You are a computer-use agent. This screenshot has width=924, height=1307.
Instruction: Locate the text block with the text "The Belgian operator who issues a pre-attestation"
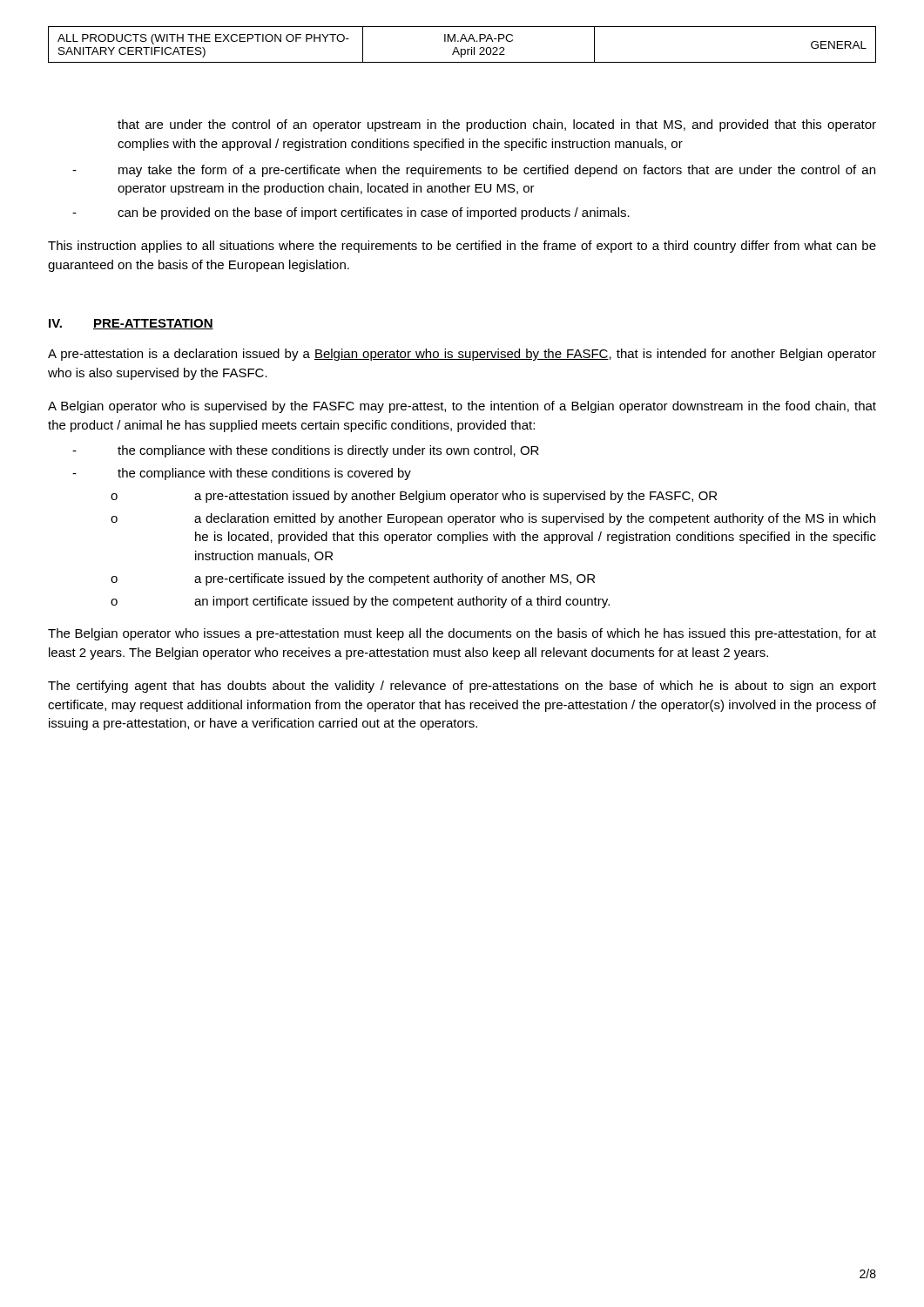[462, 643]
